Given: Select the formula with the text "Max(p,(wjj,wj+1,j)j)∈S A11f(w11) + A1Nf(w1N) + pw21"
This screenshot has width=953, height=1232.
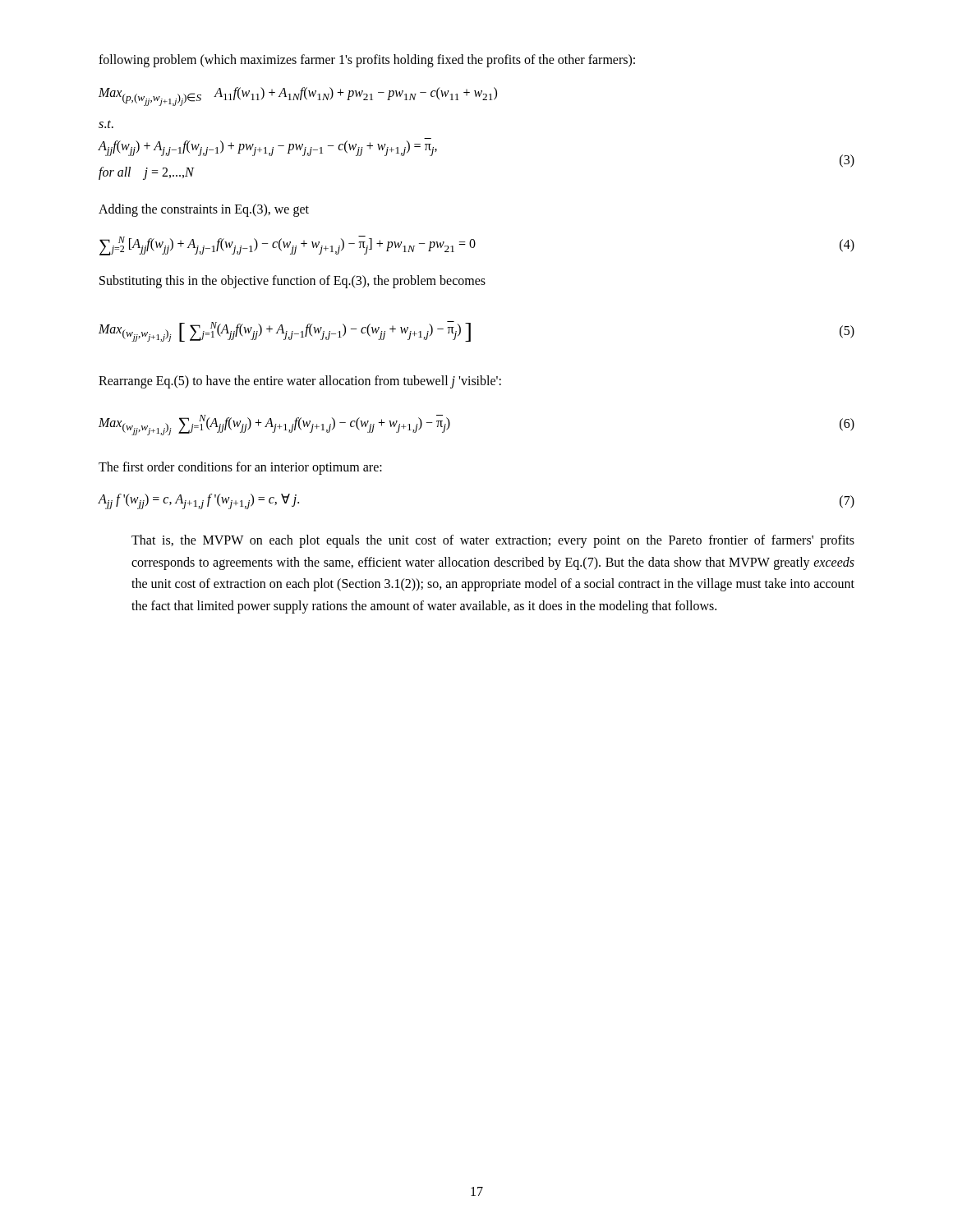Looking at the screenshot, I should click(x=476, y=96).
